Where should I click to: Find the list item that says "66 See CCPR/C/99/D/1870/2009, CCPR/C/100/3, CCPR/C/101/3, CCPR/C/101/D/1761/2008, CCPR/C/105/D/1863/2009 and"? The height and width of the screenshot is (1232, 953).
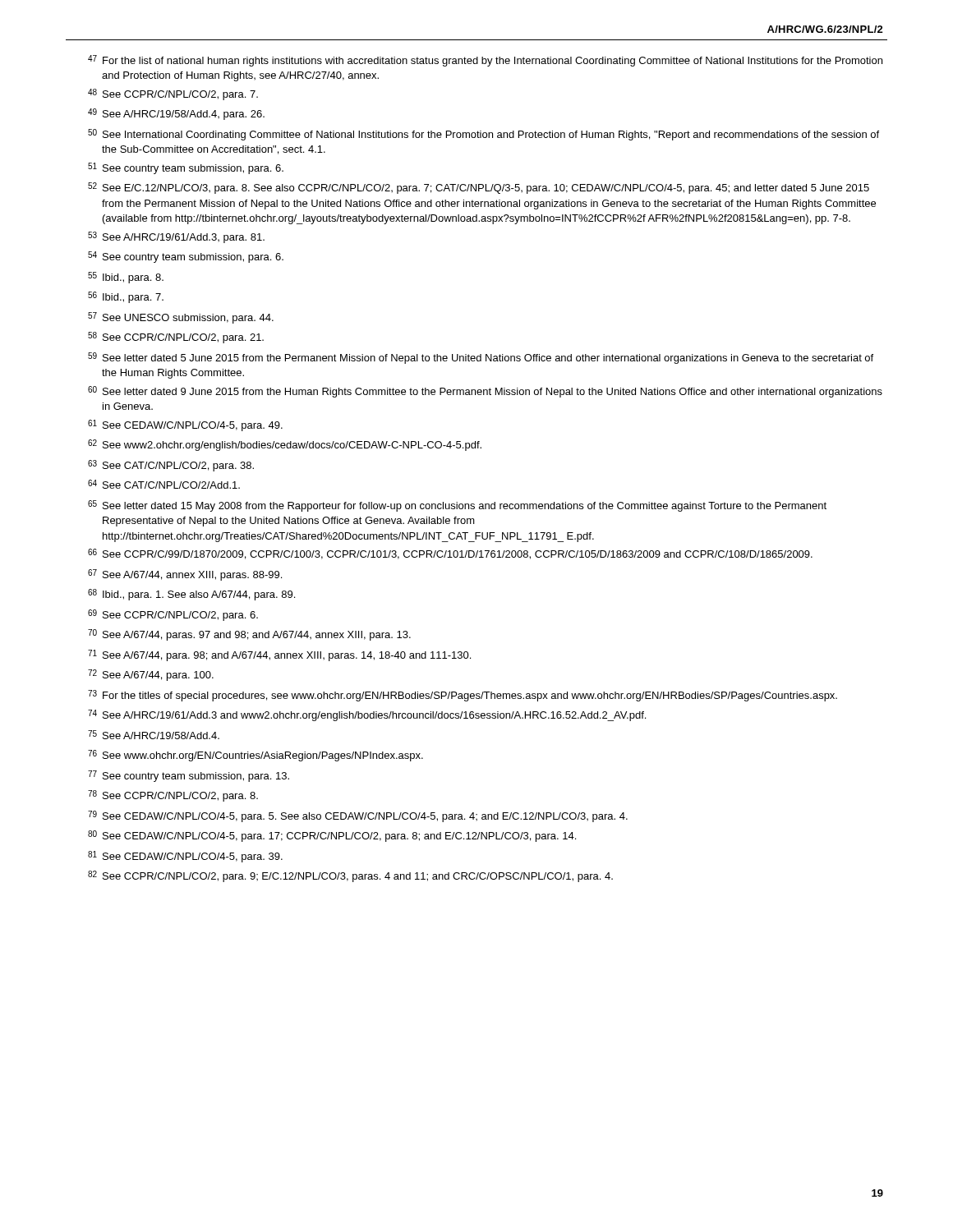click(474, 555)
